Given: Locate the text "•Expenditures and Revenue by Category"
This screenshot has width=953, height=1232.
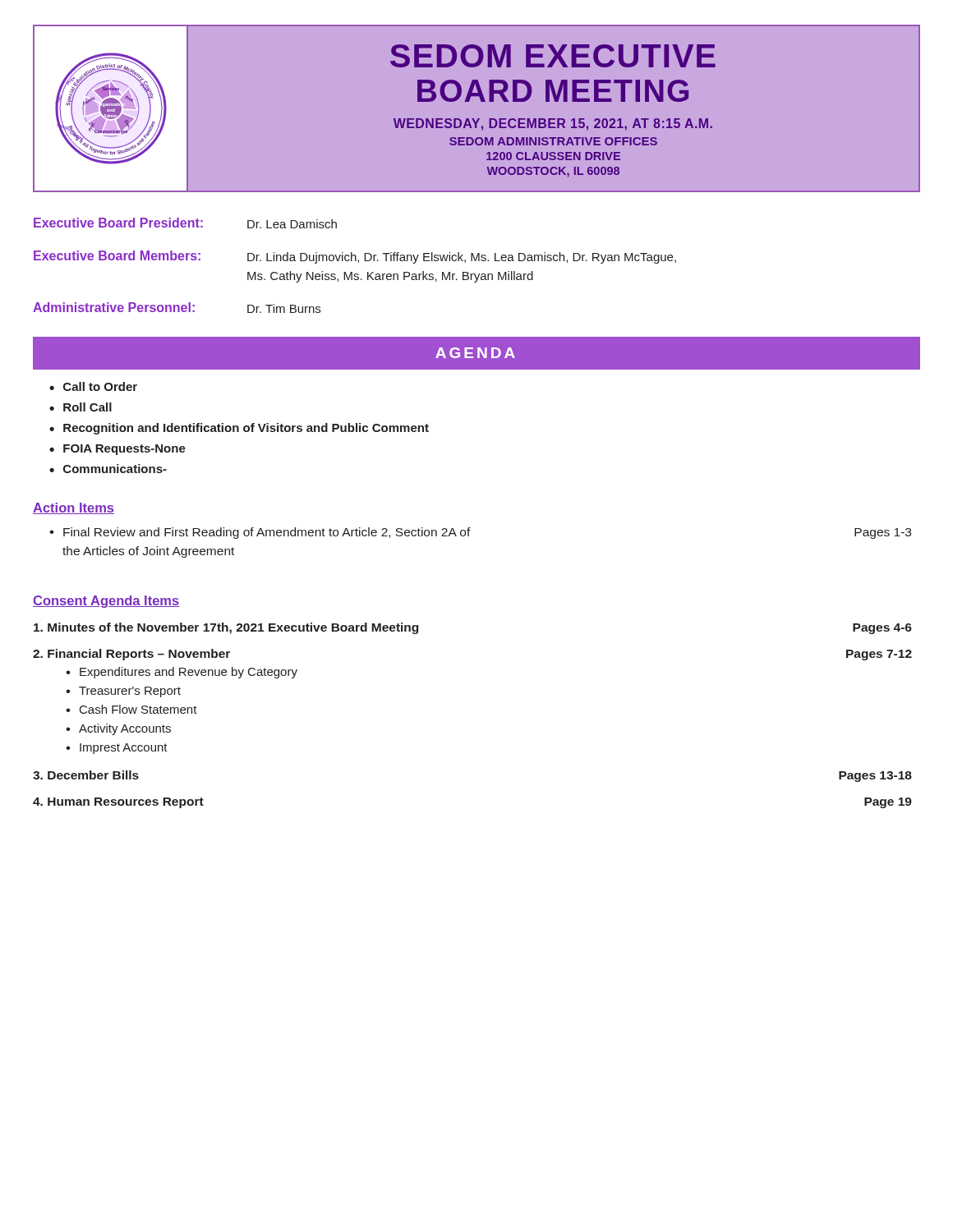Looking at the screenshot, I should tap(182, 673).
